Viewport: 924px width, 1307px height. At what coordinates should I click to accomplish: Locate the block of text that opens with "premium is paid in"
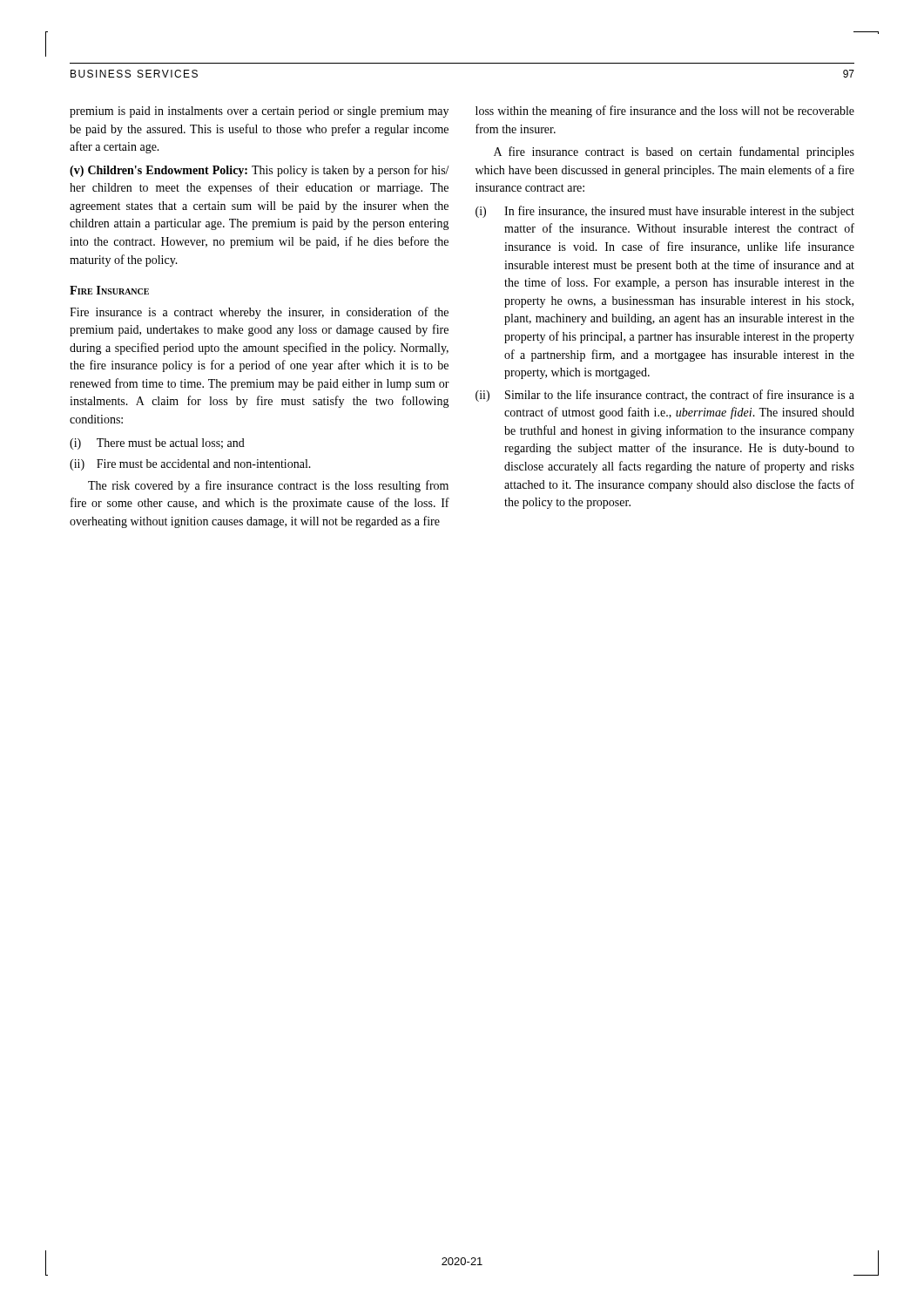point(259,130)
